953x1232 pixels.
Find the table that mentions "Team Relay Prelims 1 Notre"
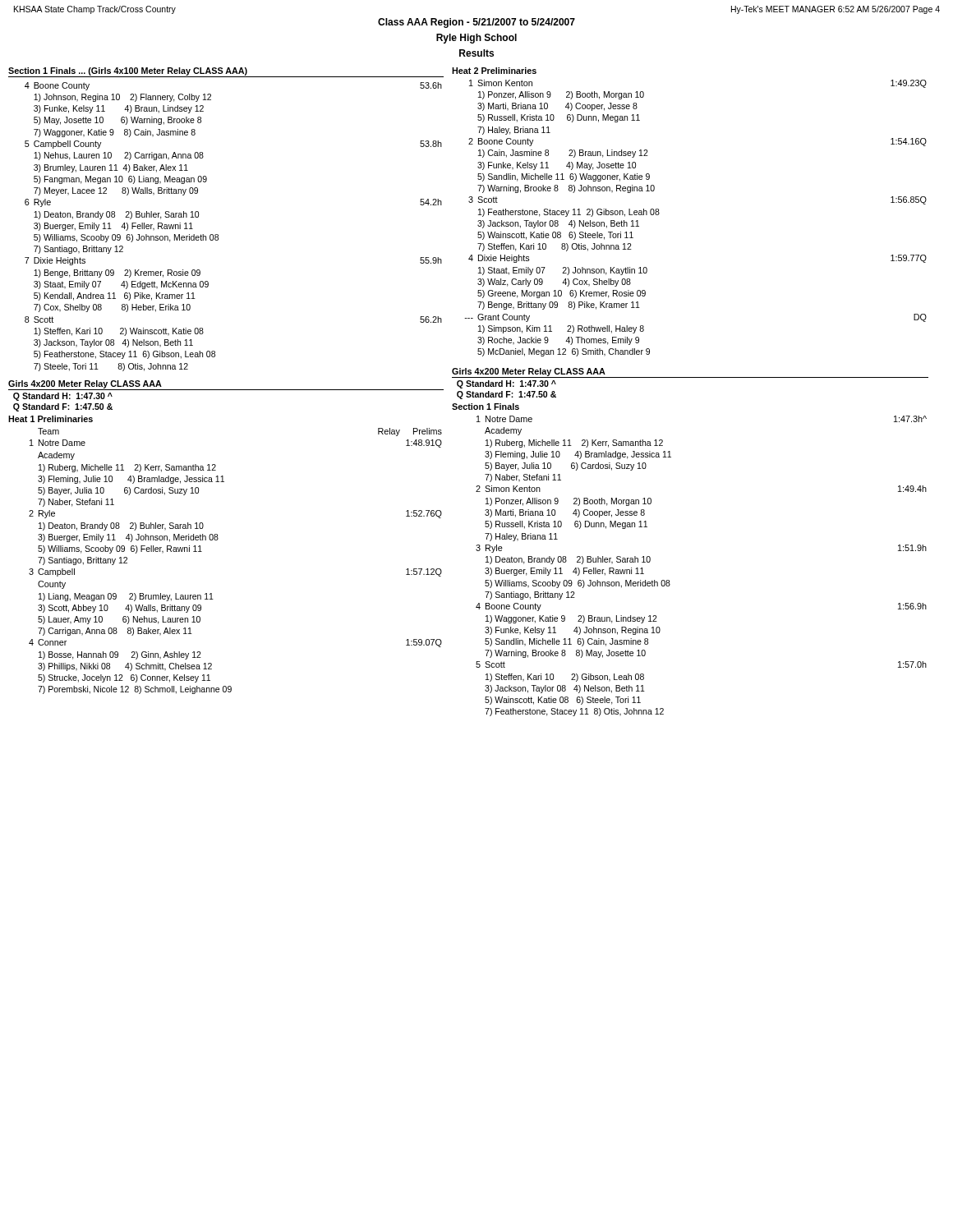pyautogui.click(x=226, y=560)
